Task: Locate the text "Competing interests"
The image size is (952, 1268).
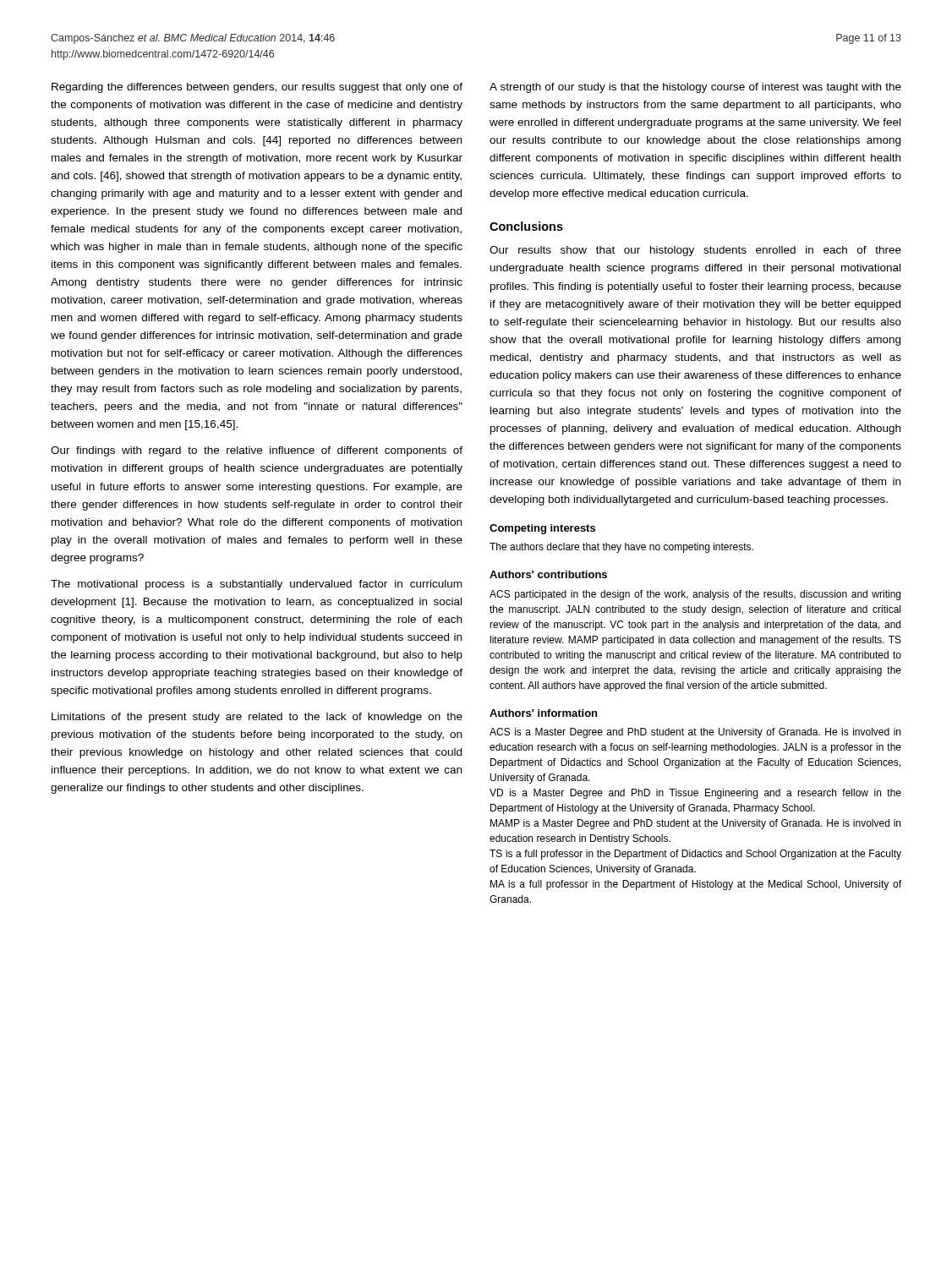Action: (x=543, y=528)
